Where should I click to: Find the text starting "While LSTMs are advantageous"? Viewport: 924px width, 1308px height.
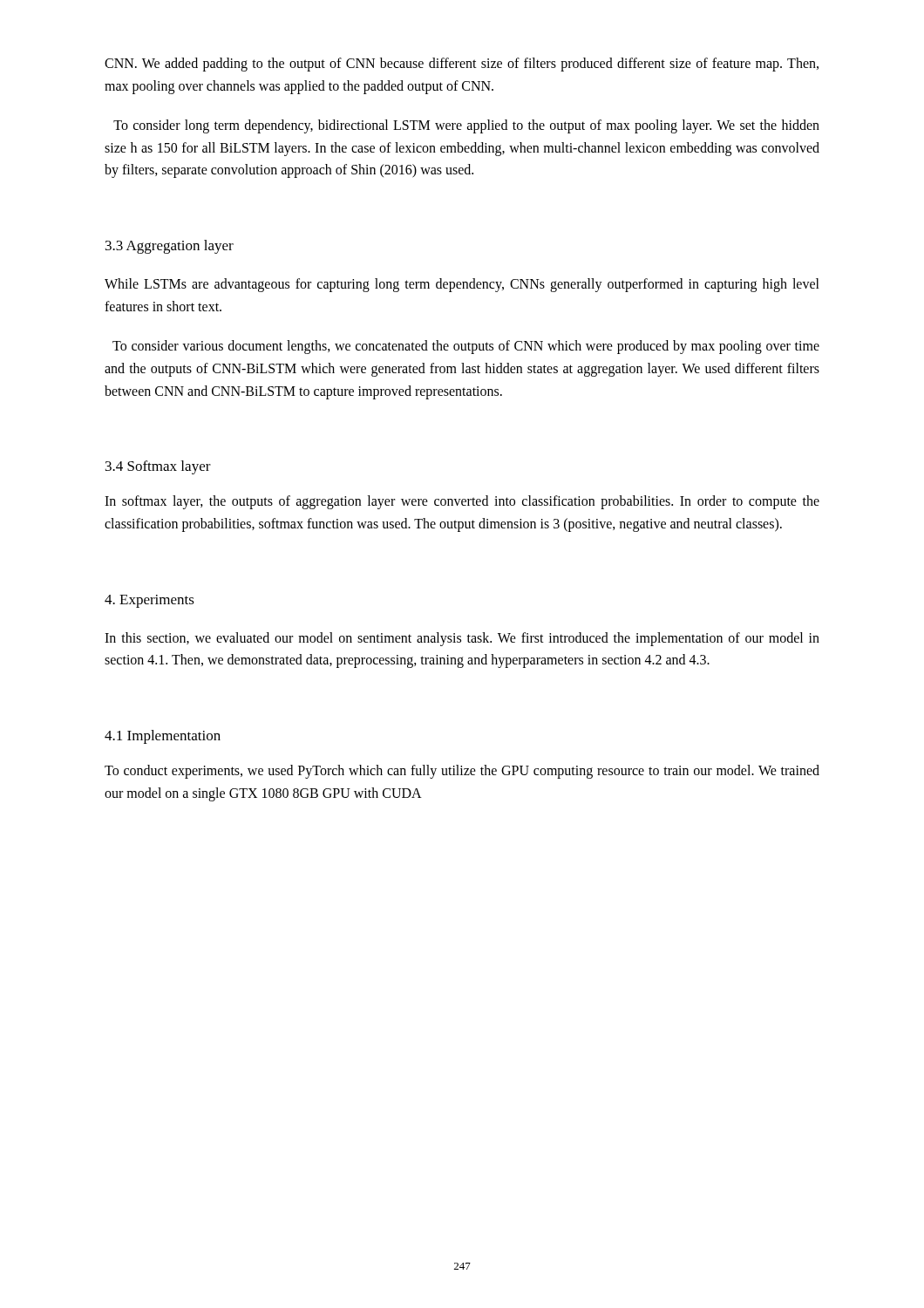click(x=462, y=295)
